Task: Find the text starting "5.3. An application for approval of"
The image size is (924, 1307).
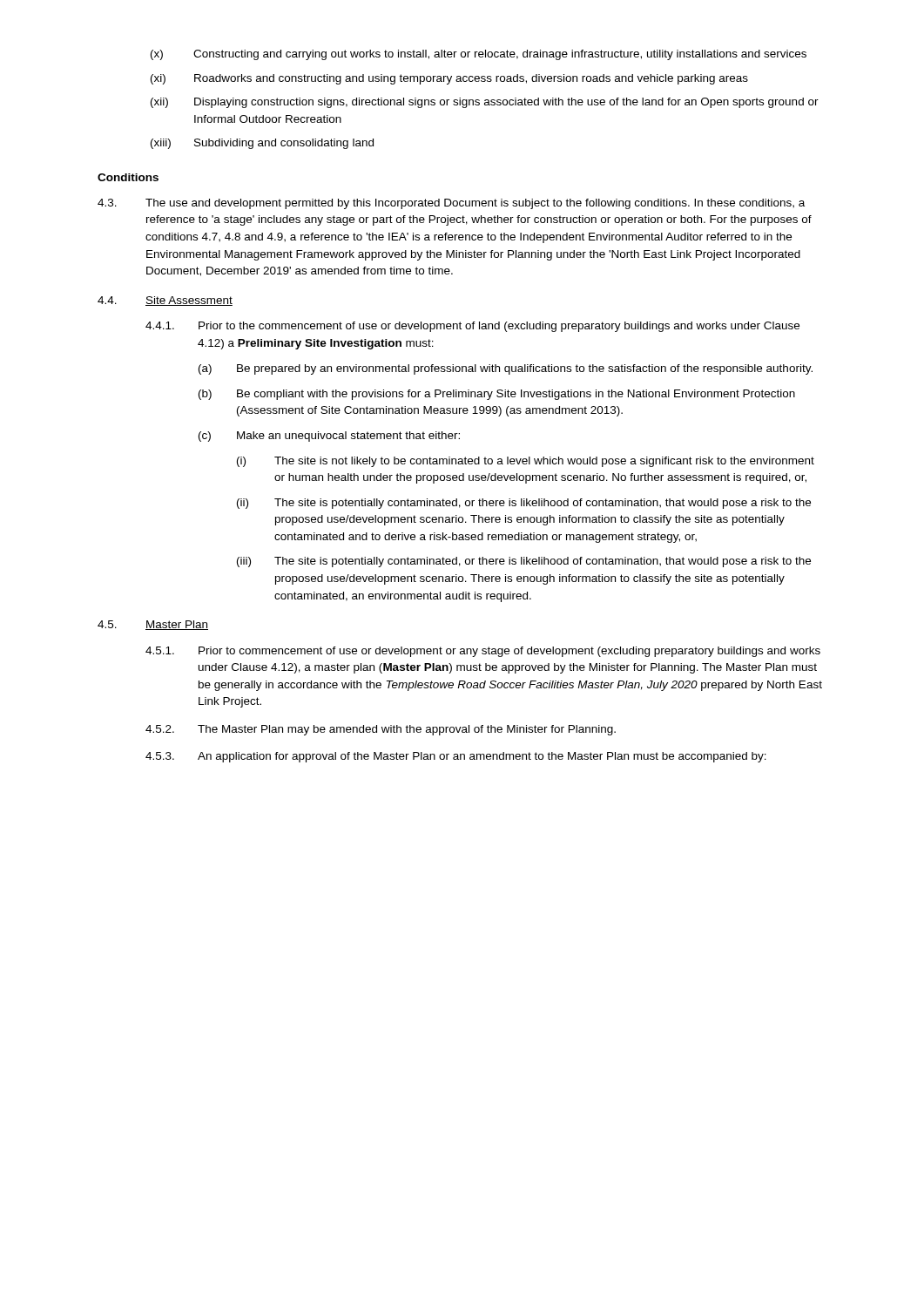Action: [486, 756]
